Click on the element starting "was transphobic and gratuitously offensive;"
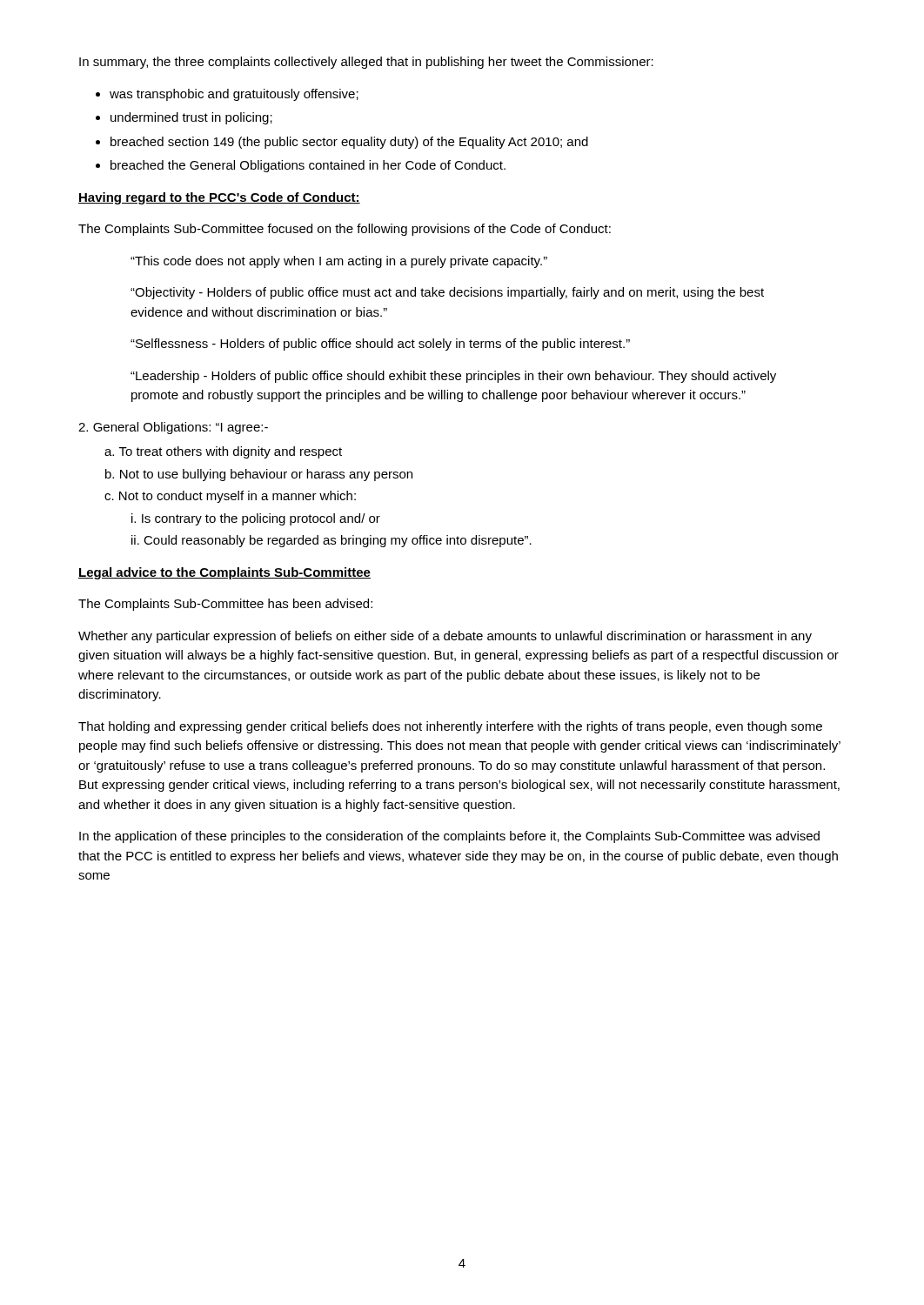Screen dimensions: 1305x924 tap(234, 93)
